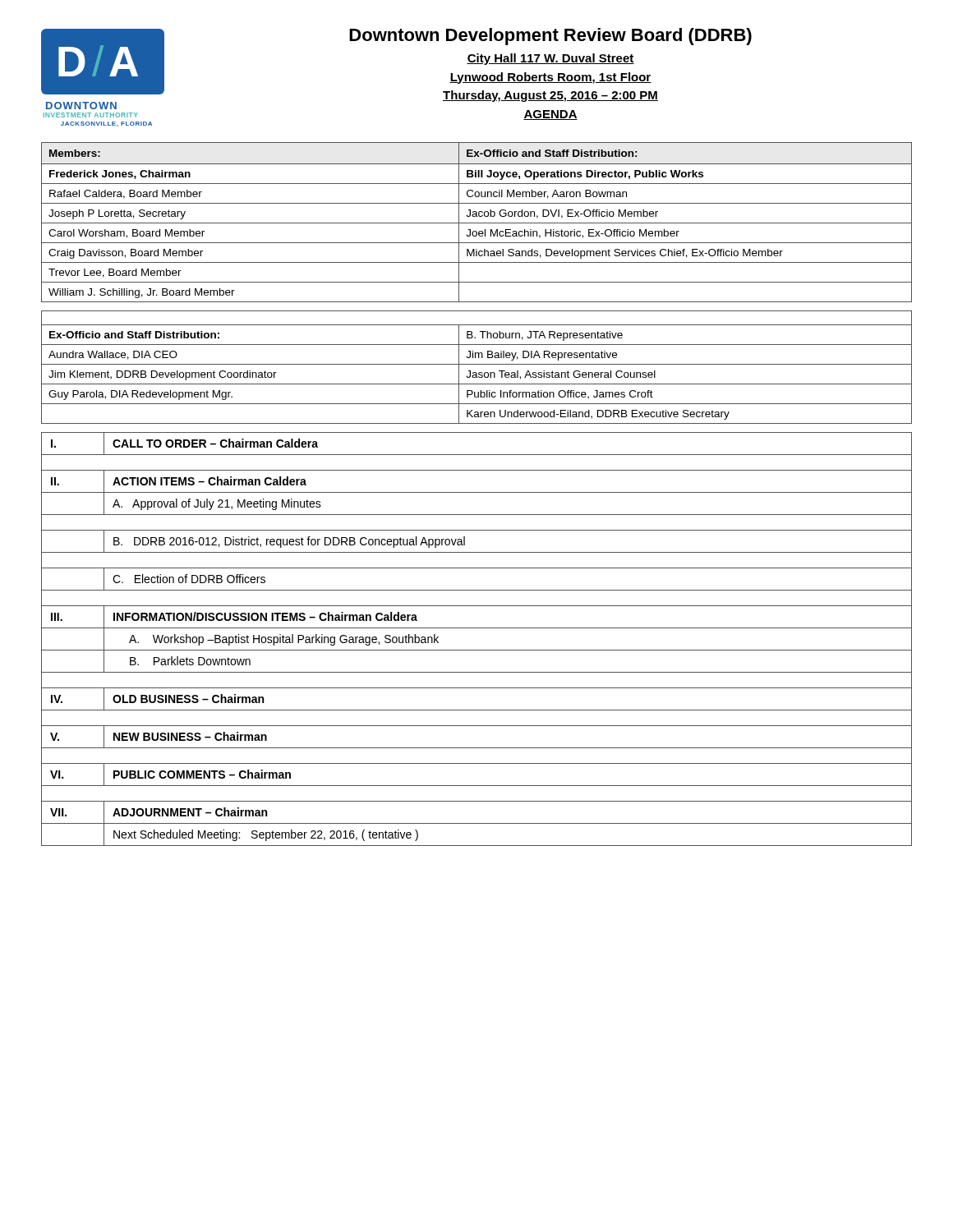The height and width of the screenshot is (1232, 953).
Task: Find the table that mentions "INFORMATION/DISCUSSION ITEMS – Chairman"
Action: pos(476,639)
